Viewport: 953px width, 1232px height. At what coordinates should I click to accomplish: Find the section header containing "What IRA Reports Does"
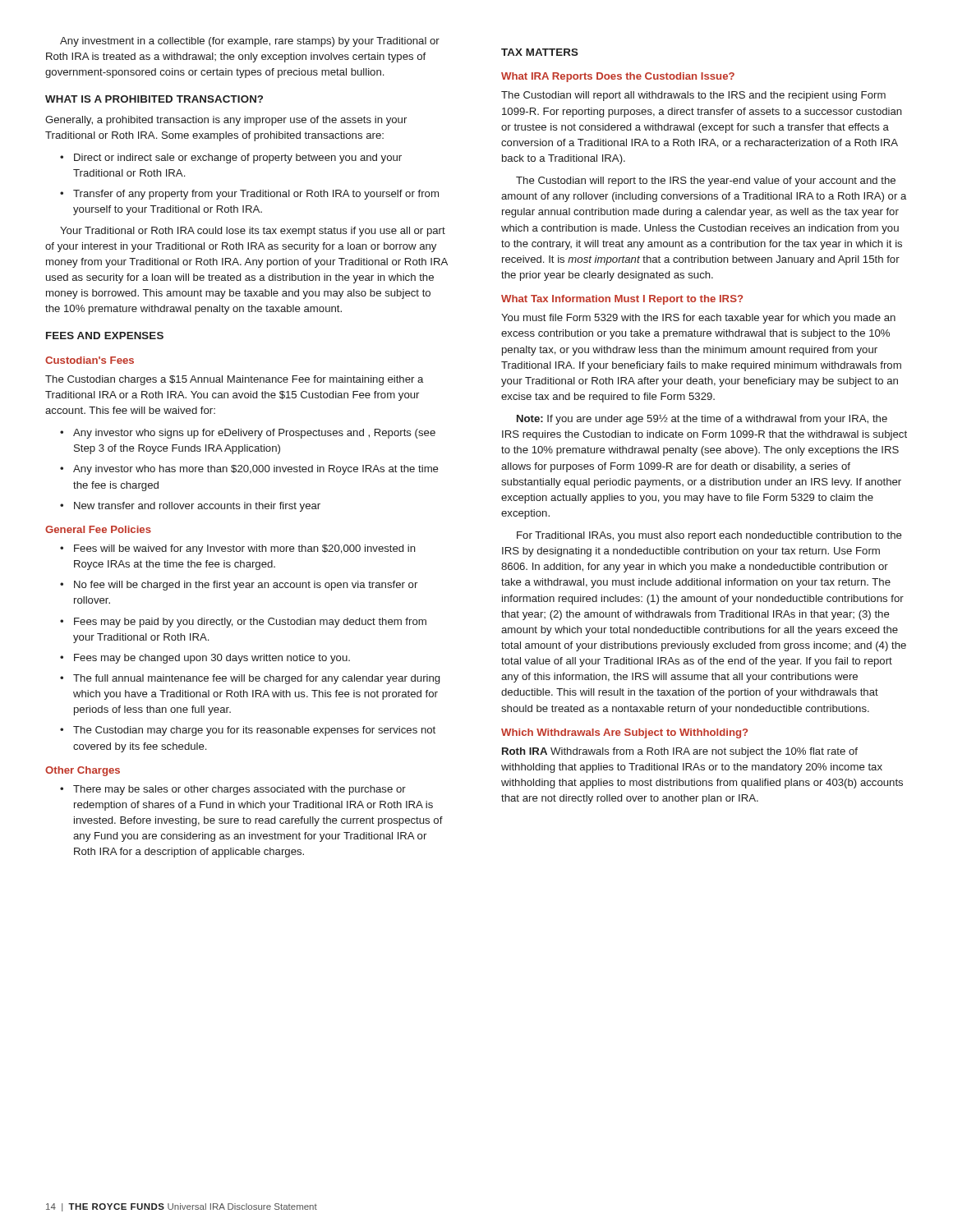point(618,76)
